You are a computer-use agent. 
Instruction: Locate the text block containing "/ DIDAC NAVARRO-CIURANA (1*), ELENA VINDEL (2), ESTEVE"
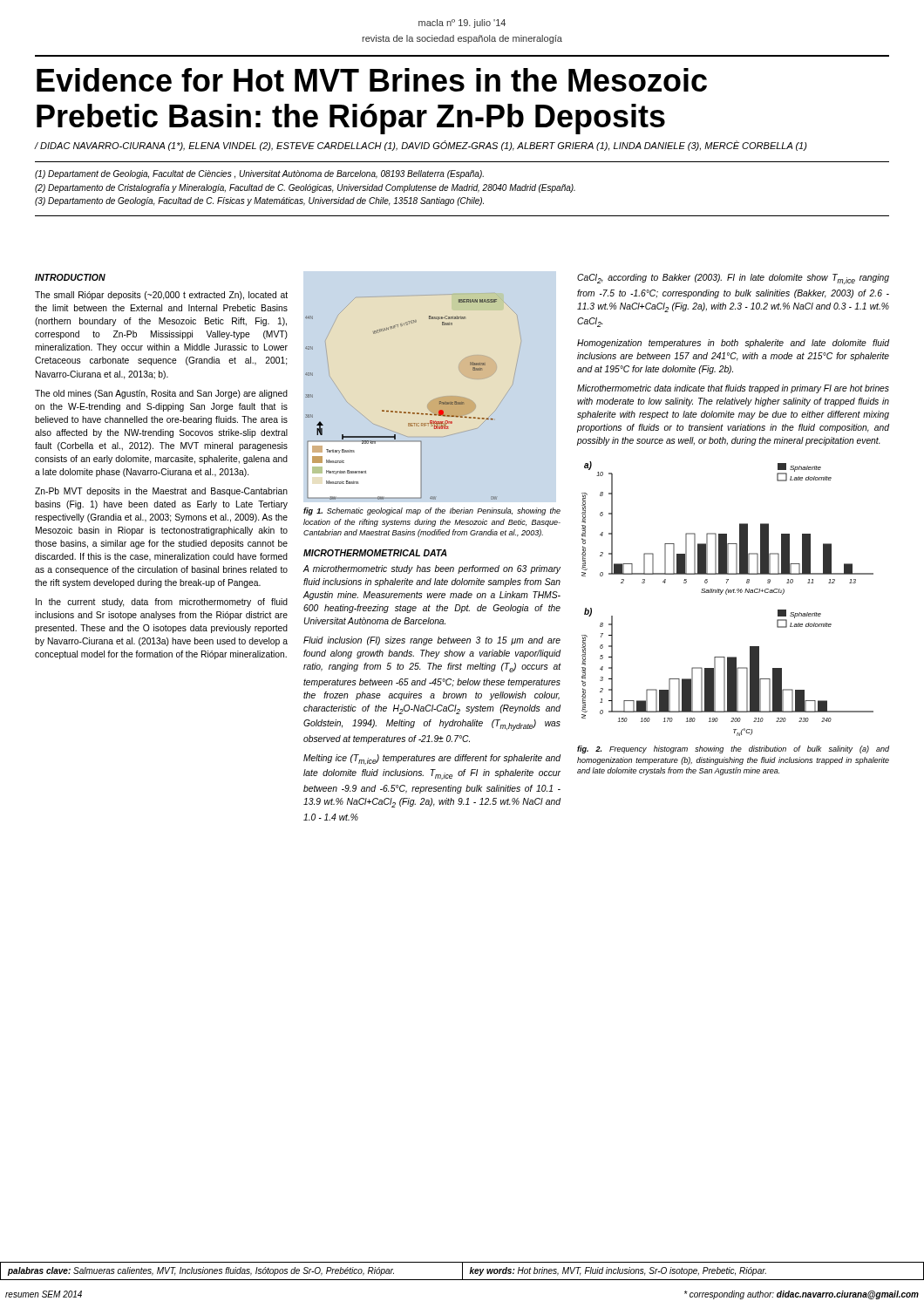[x=421, y=145]
